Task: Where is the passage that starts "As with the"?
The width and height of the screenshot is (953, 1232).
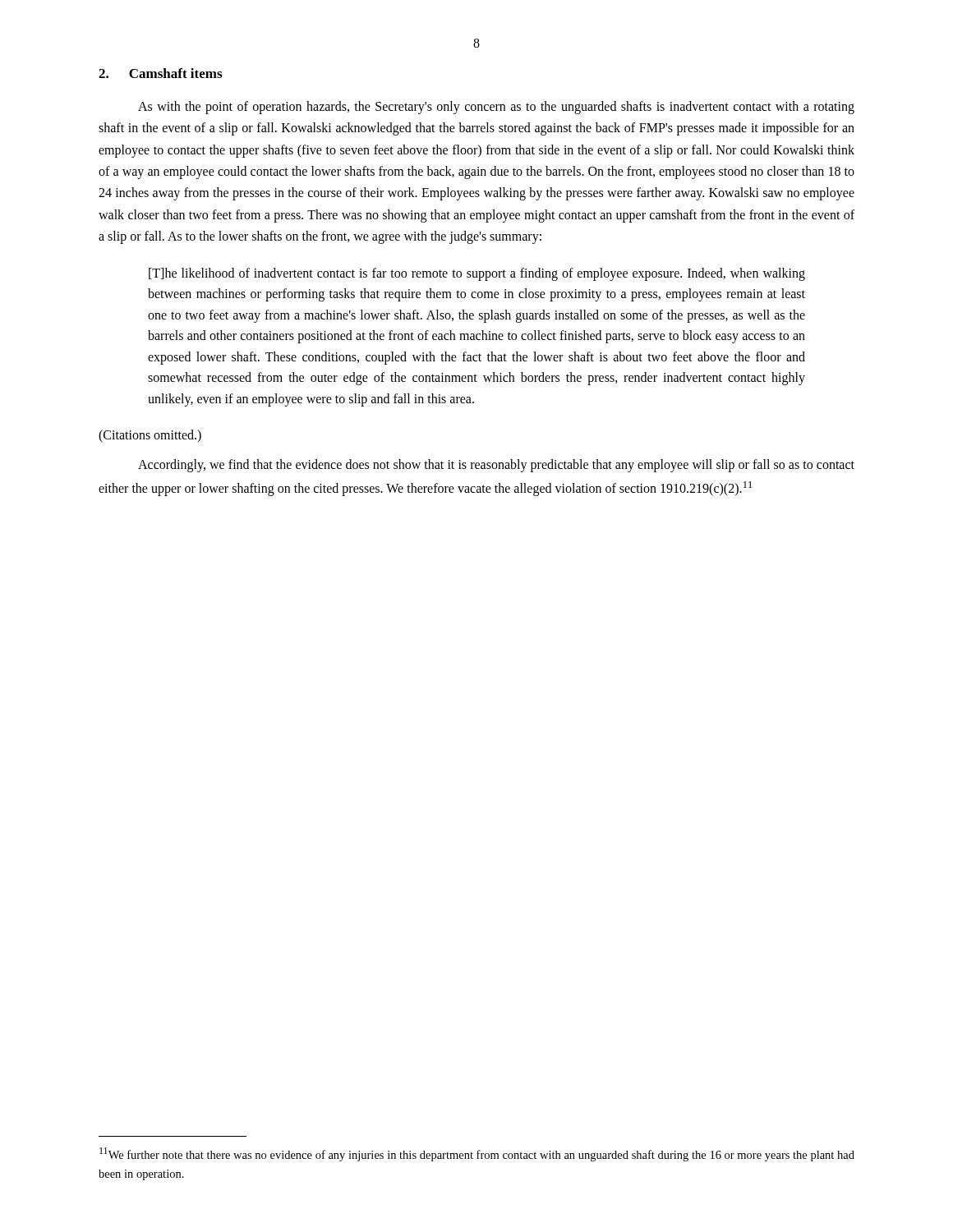Action: 476,171
